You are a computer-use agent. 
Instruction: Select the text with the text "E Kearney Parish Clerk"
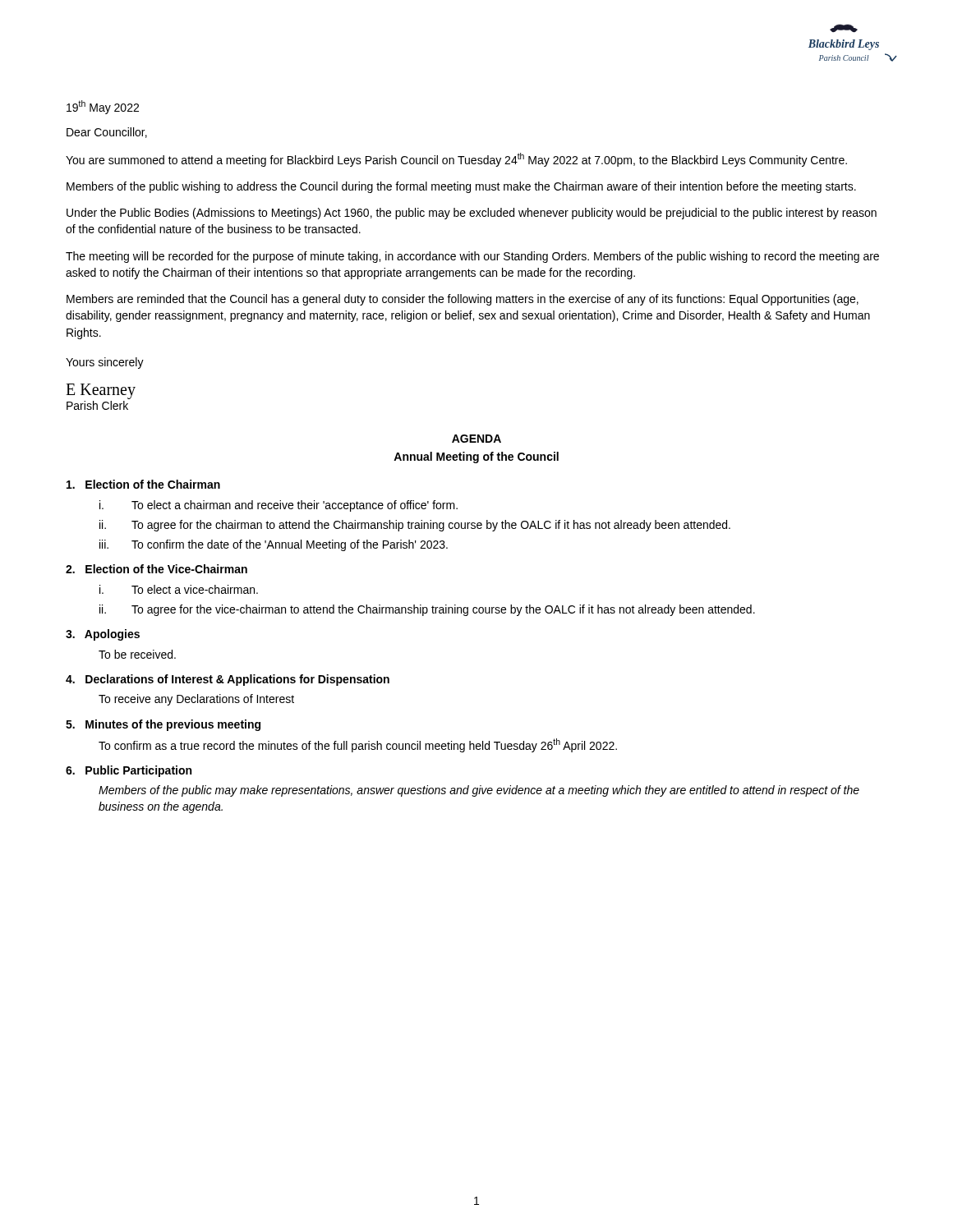point(101,397)
